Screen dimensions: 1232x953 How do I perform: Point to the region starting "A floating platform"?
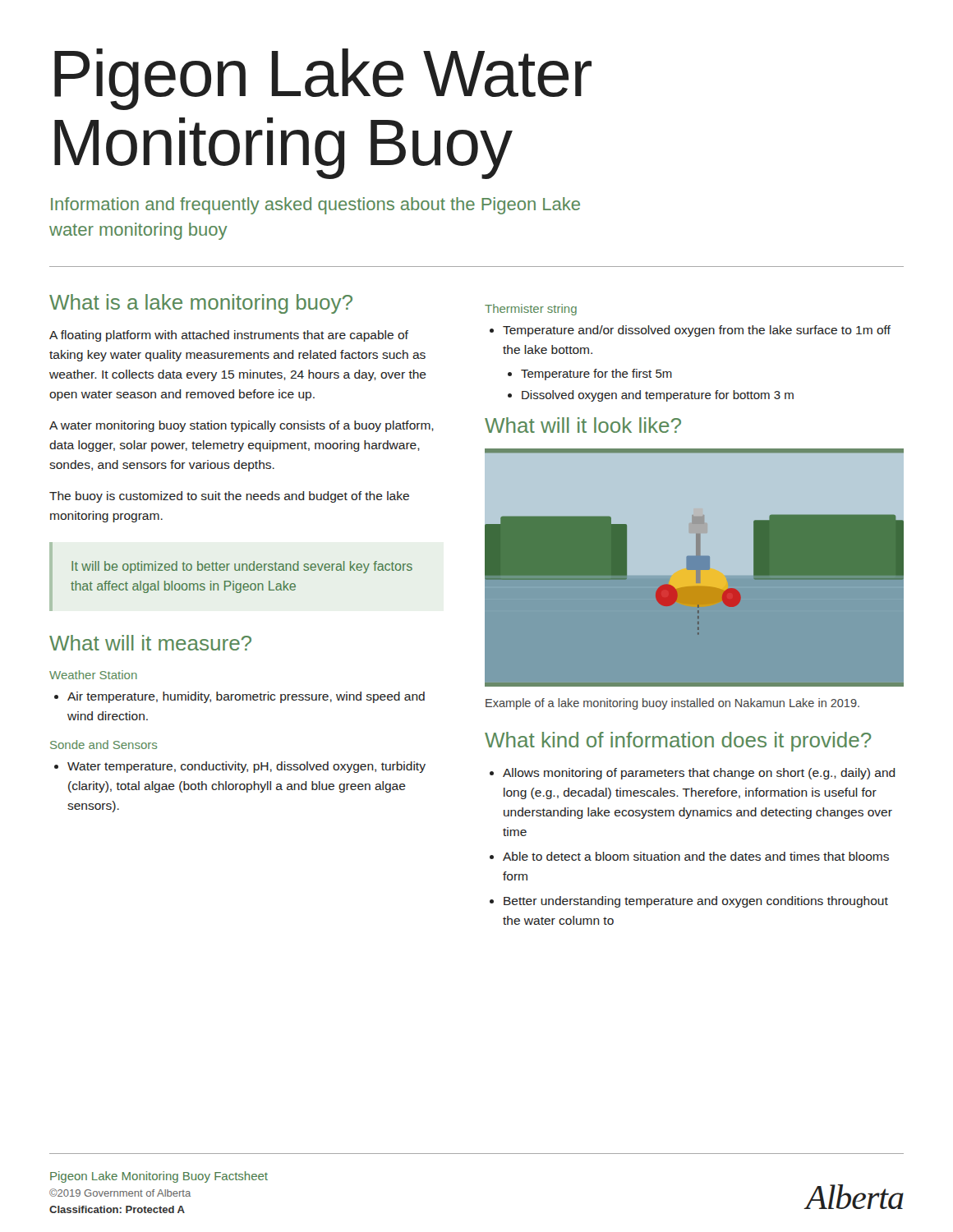point(246,365)
